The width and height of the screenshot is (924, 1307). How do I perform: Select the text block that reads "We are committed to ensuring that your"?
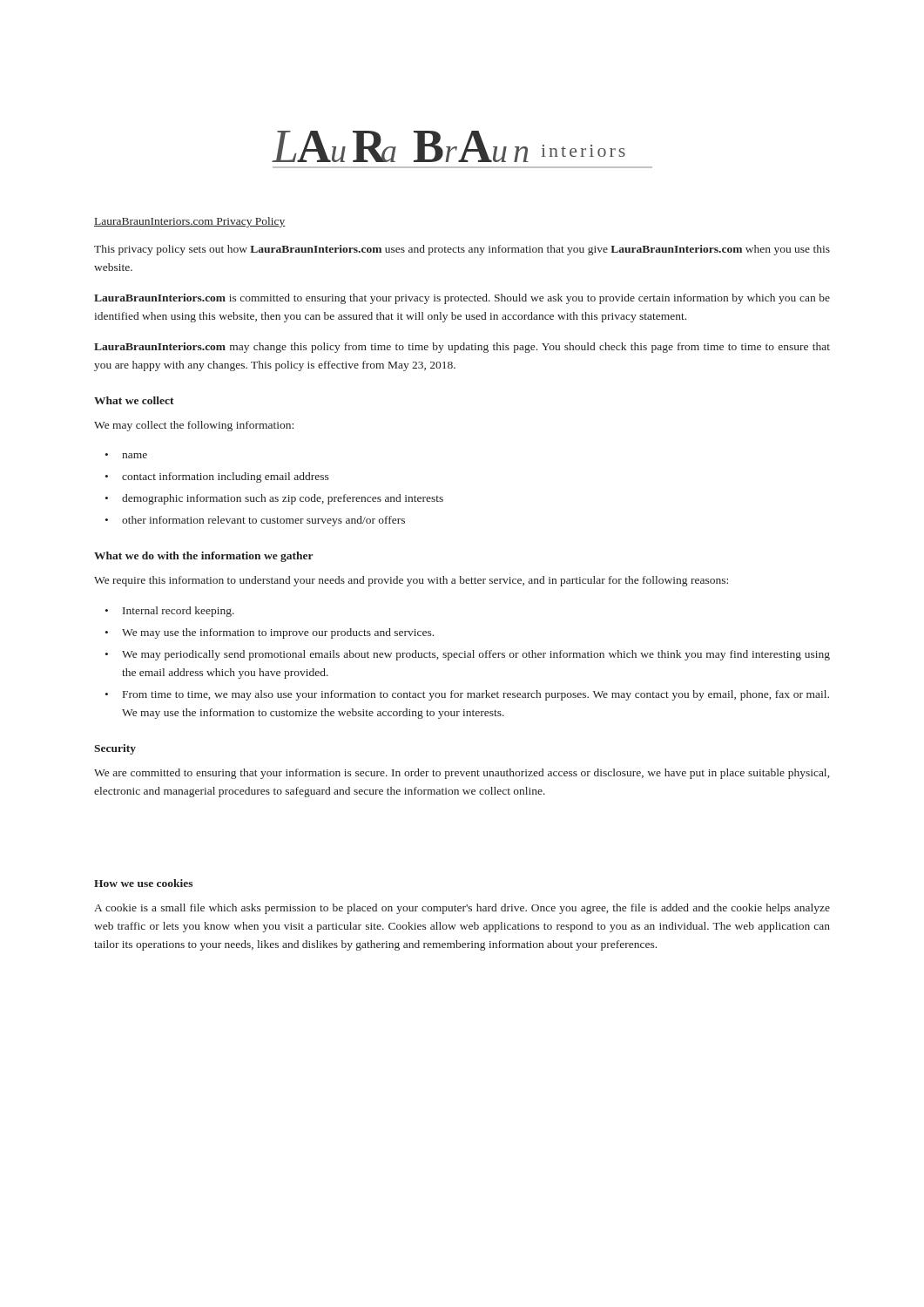[462, 781]
